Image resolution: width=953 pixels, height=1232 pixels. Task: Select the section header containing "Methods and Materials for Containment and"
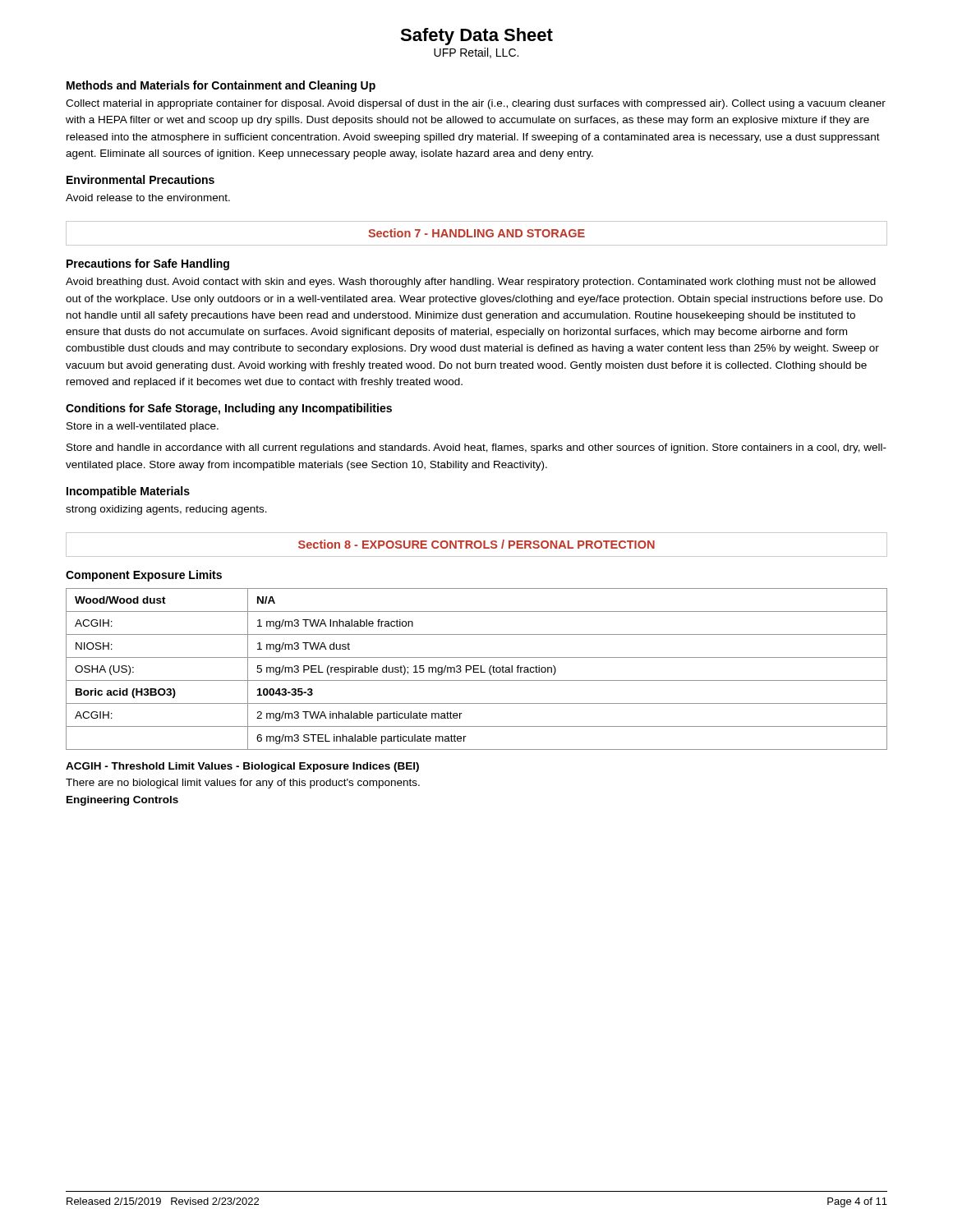click(221, 85)
